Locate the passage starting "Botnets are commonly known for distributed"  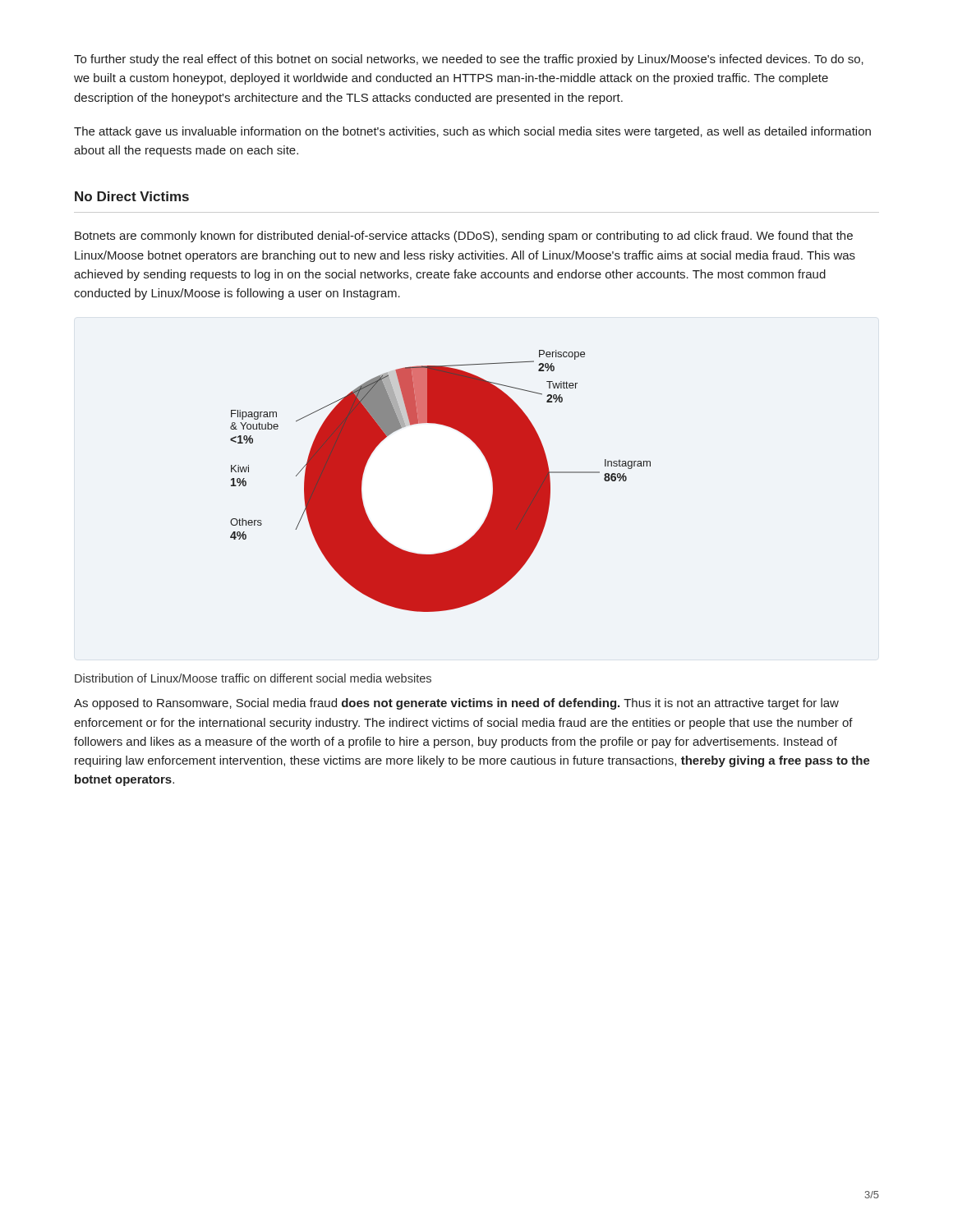[465, 264]
